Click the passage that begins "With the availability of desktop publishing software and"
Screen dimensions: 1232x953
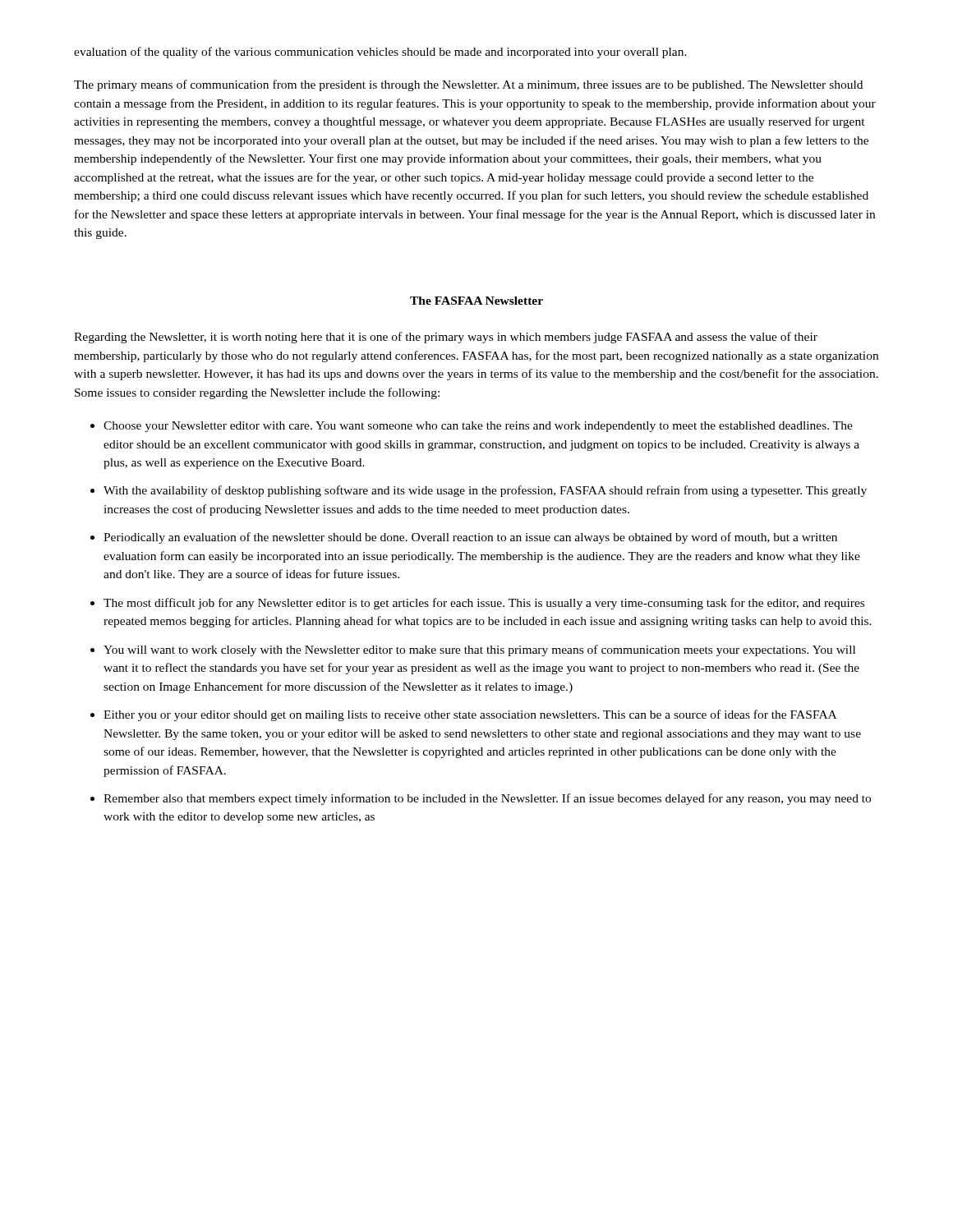point(485,500)
